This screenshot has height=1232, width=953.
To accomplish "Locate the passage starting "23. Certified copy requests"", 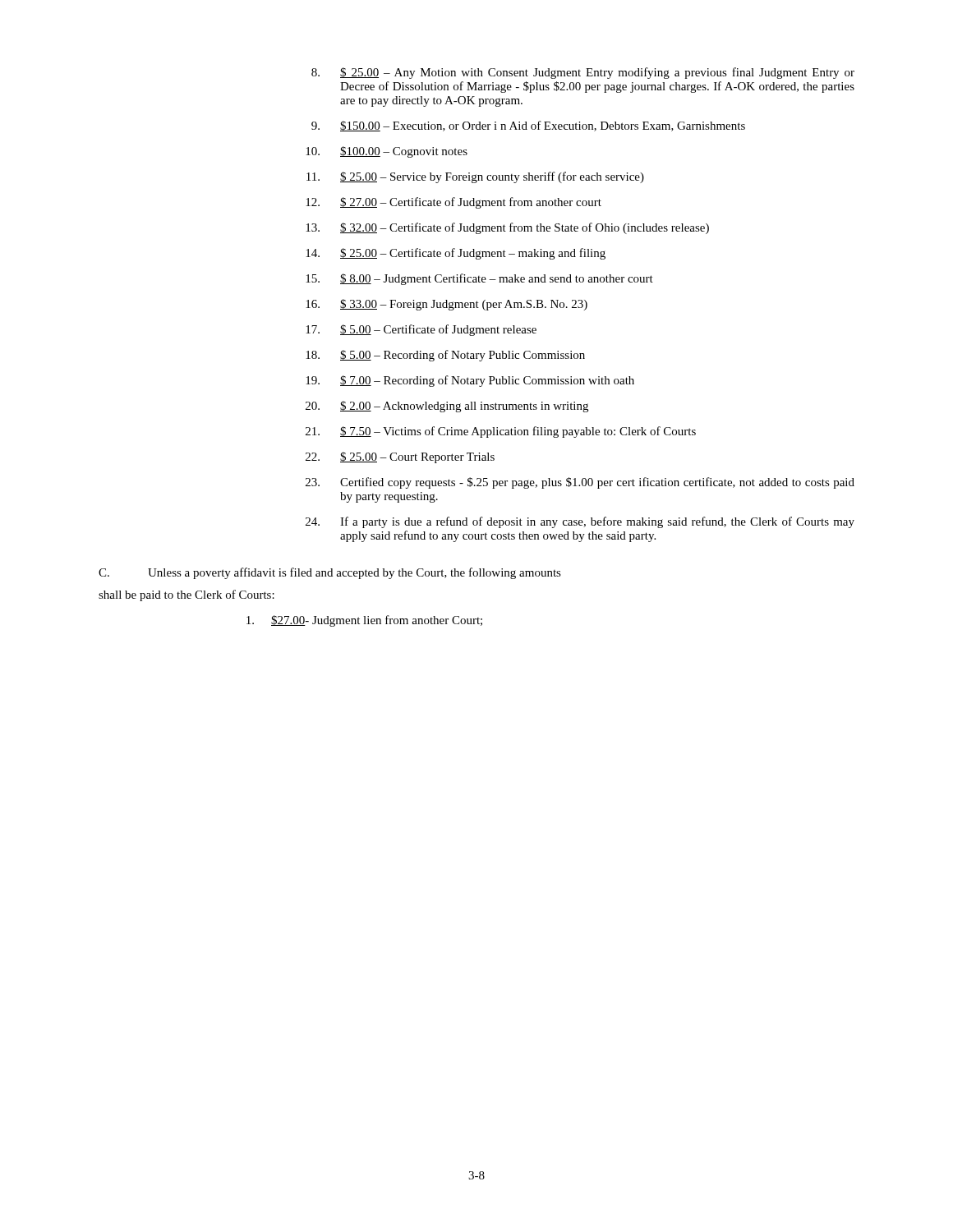I will [559, 490].
